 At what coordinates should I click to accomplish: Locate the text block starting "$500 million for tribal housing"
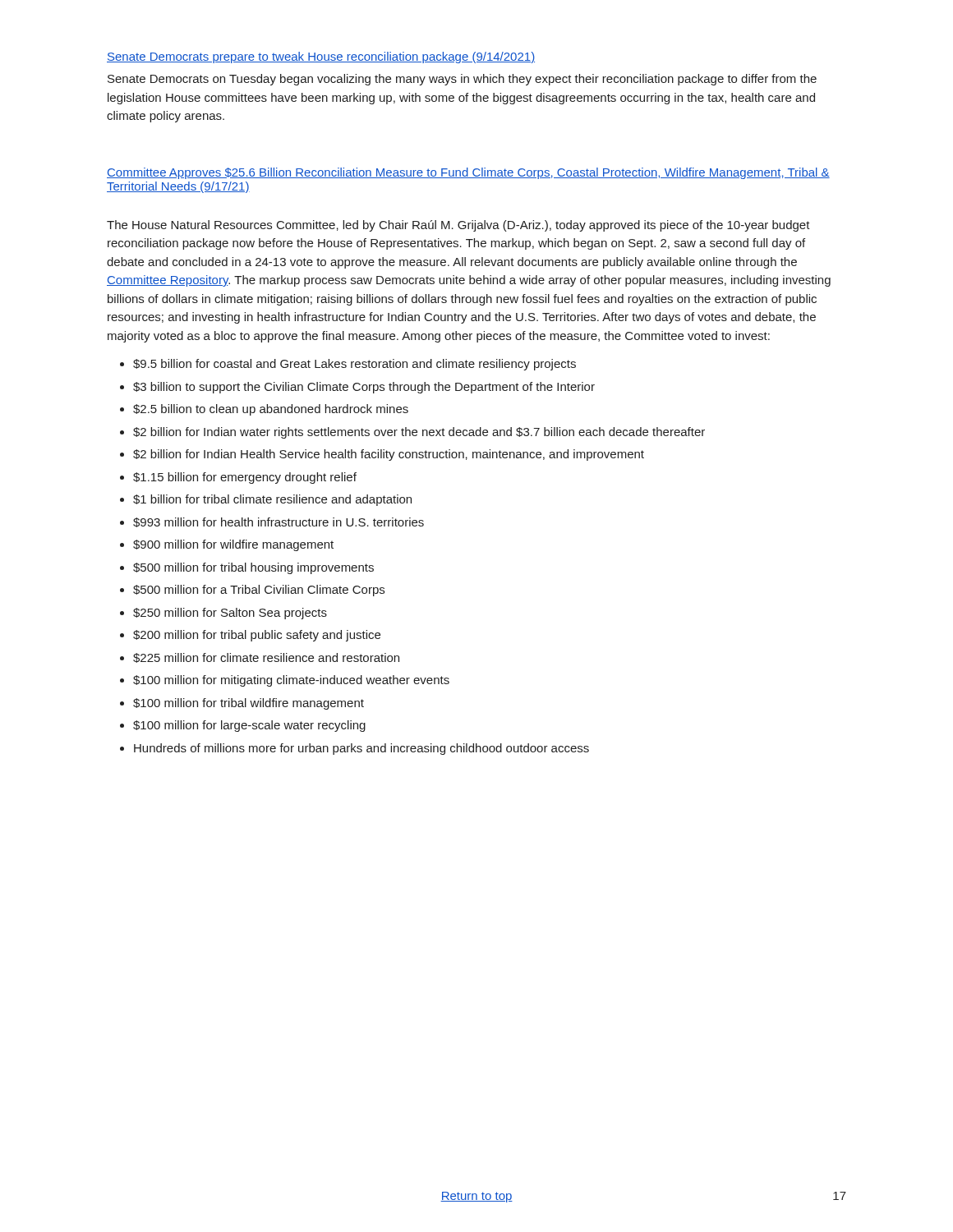tap(253, 568)
